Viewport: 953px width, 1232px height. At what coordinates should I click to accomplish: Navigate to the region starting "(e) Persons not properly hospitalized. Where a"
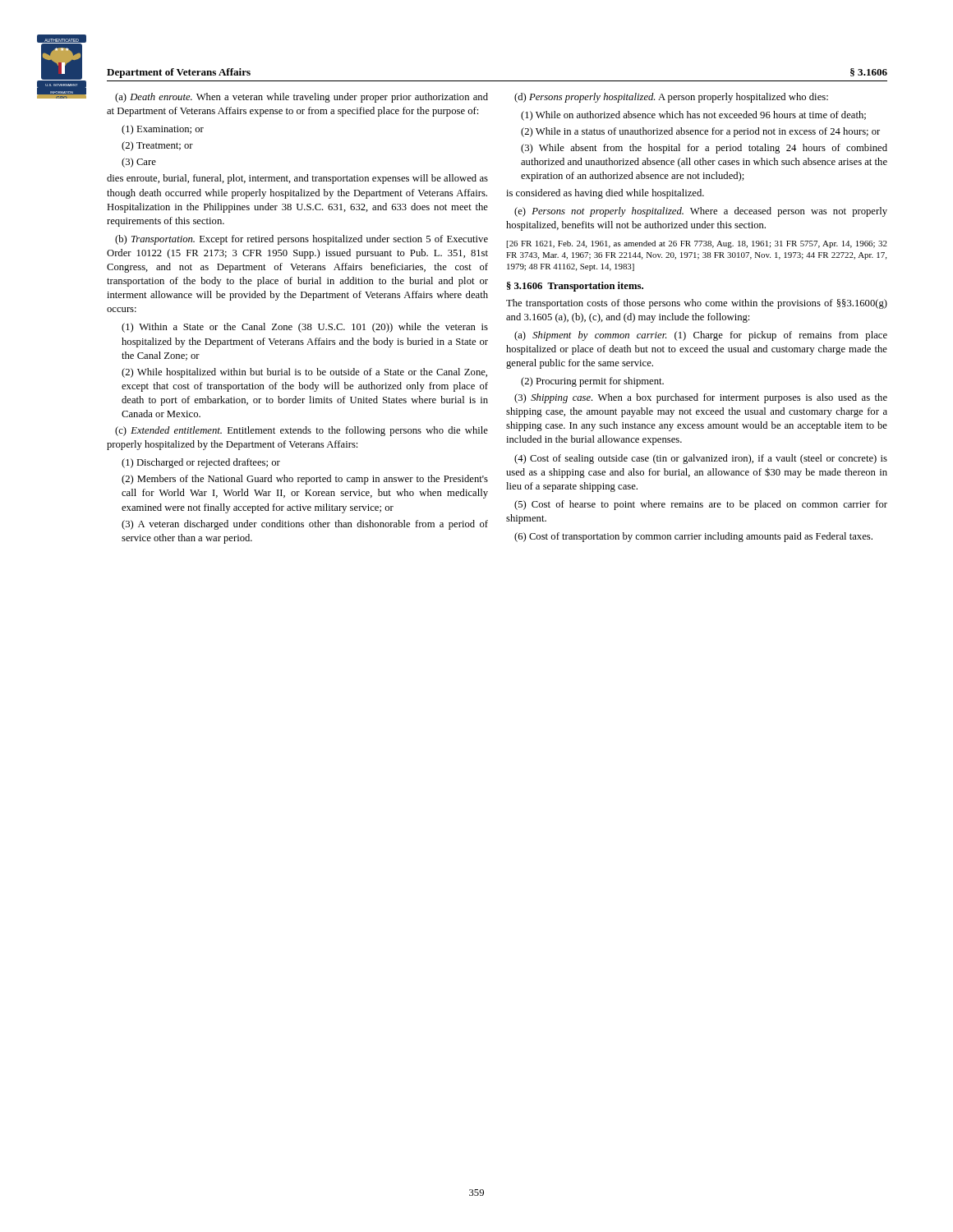point(697,218)
